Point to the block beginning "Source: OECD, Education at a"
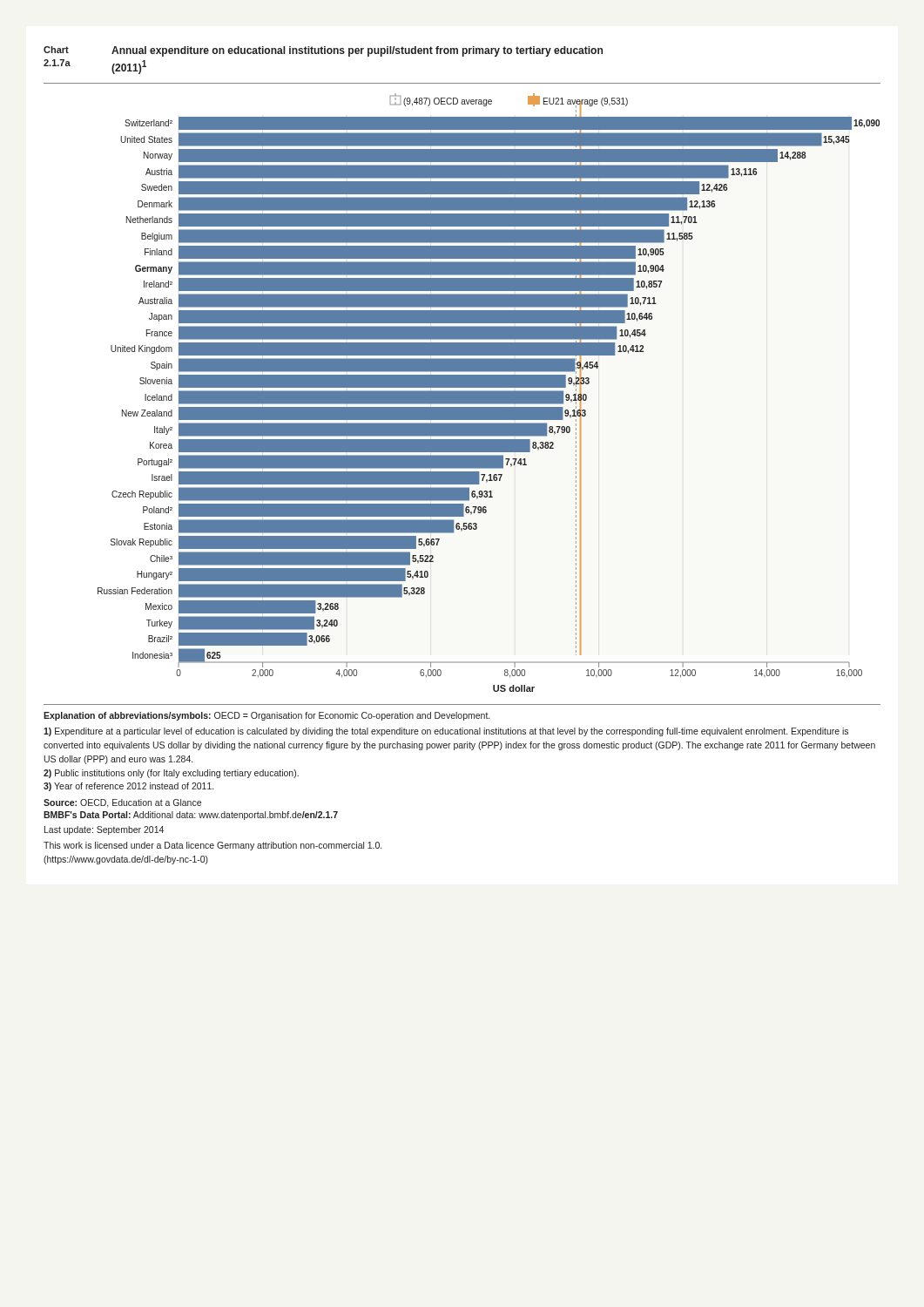This screenshot has height=1307, width=924. [123, 803]
